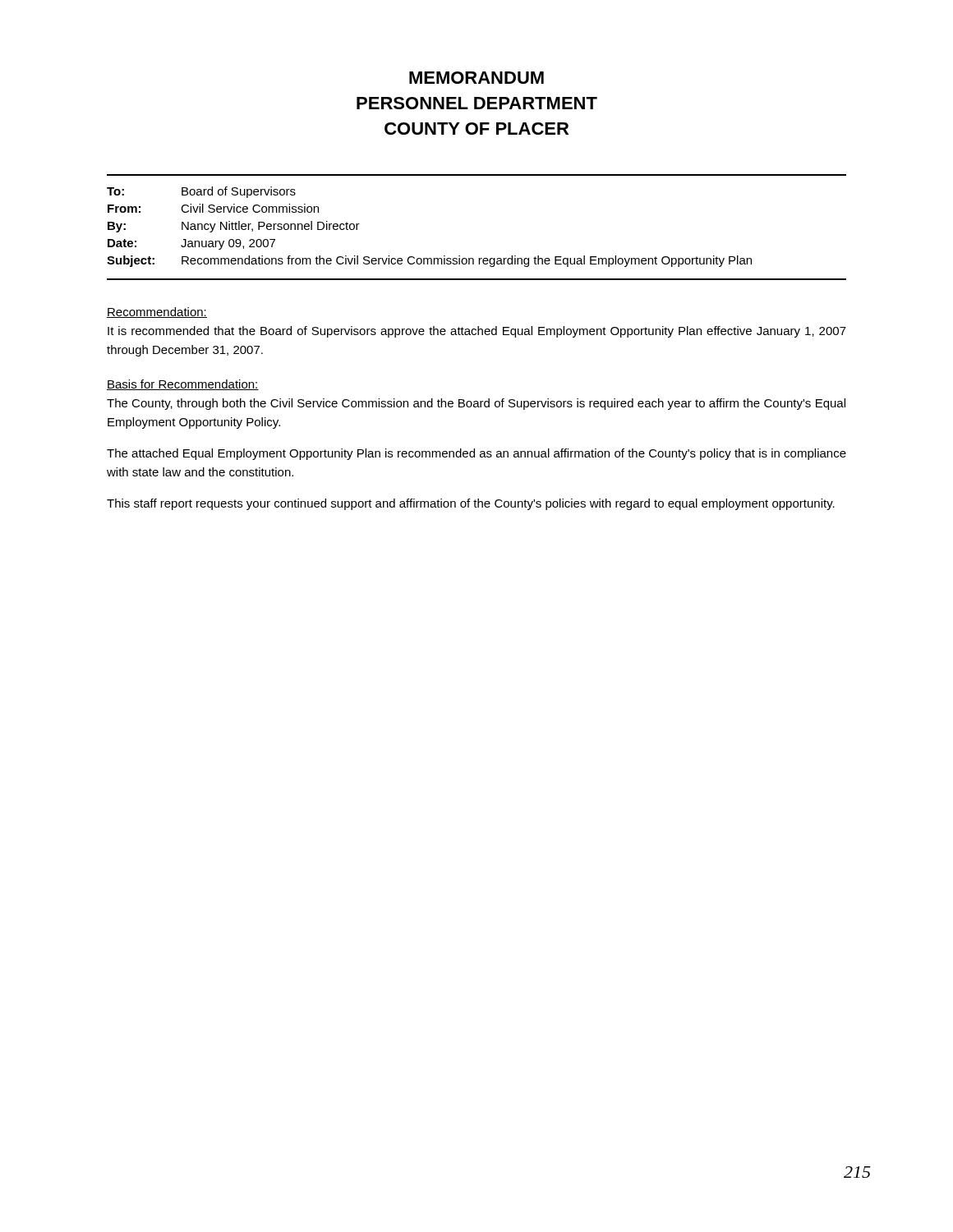
Task: Click on the text block containing "The attached Equal Employment Opportunity"
Action: [476, 463]
